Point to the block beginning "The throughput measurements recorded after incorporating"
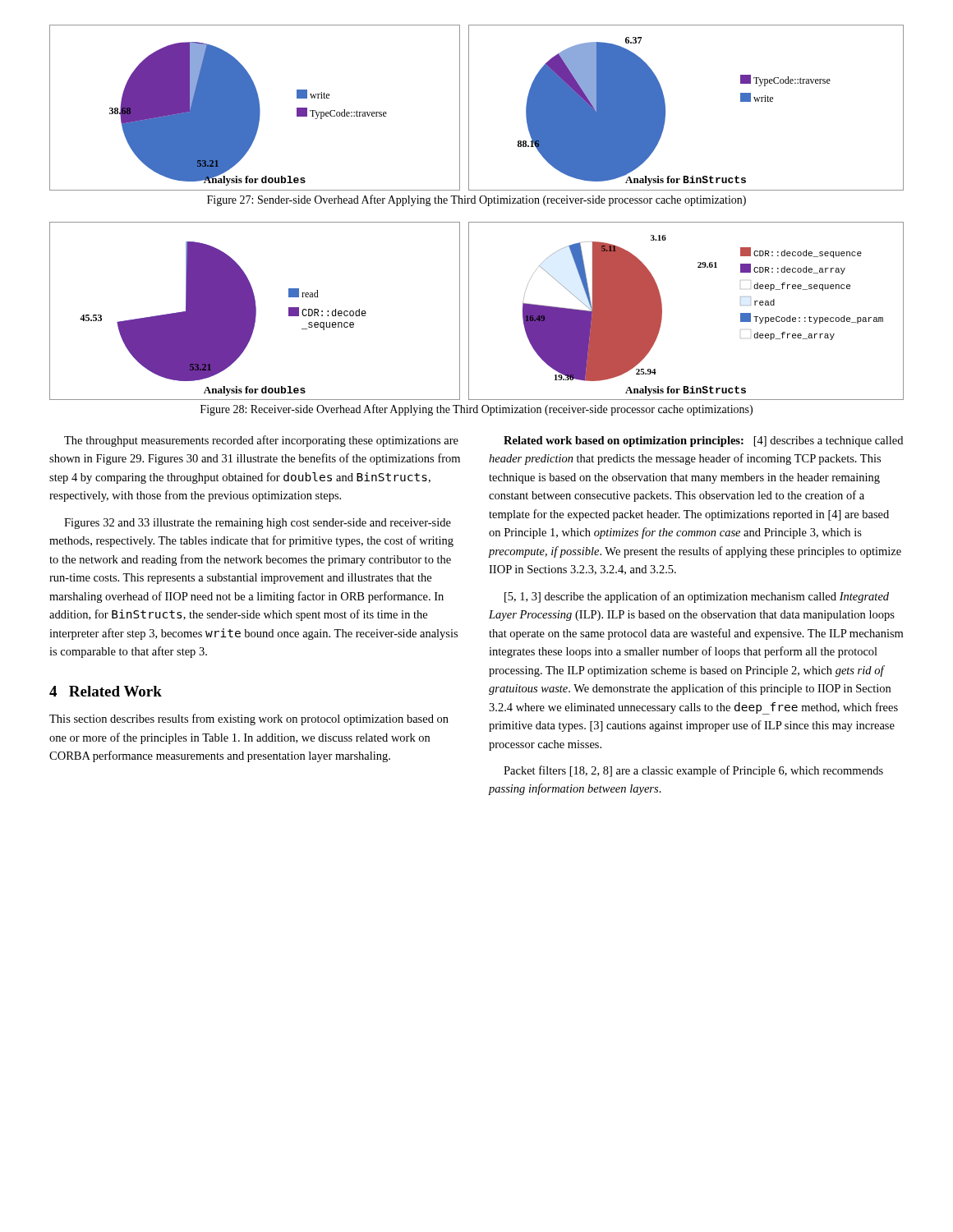The width and height of the screenshot is (953, 1232). click(x=257, y=546)
